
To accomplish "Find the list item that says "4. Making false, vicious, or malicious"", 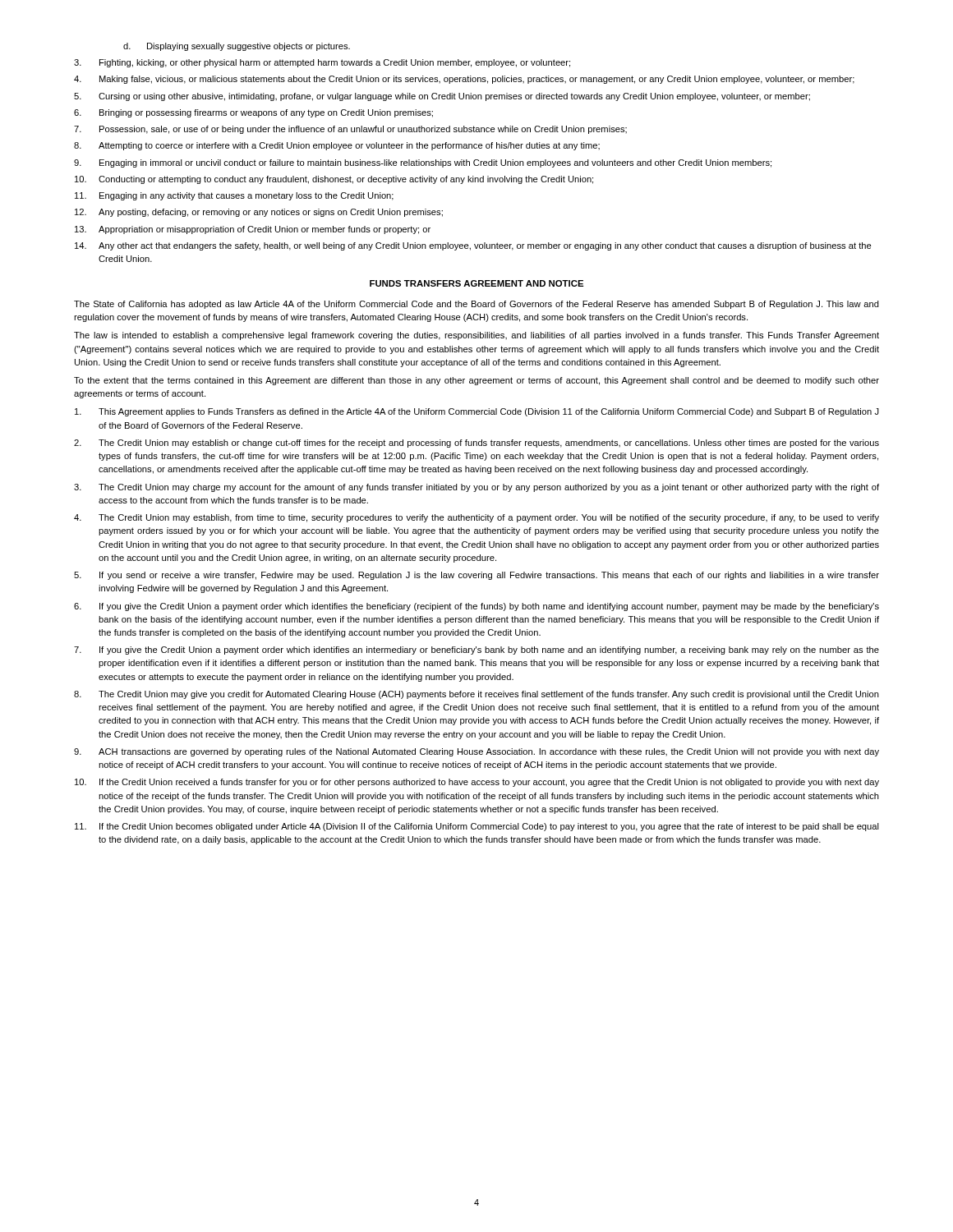I will tap(464, 79).
